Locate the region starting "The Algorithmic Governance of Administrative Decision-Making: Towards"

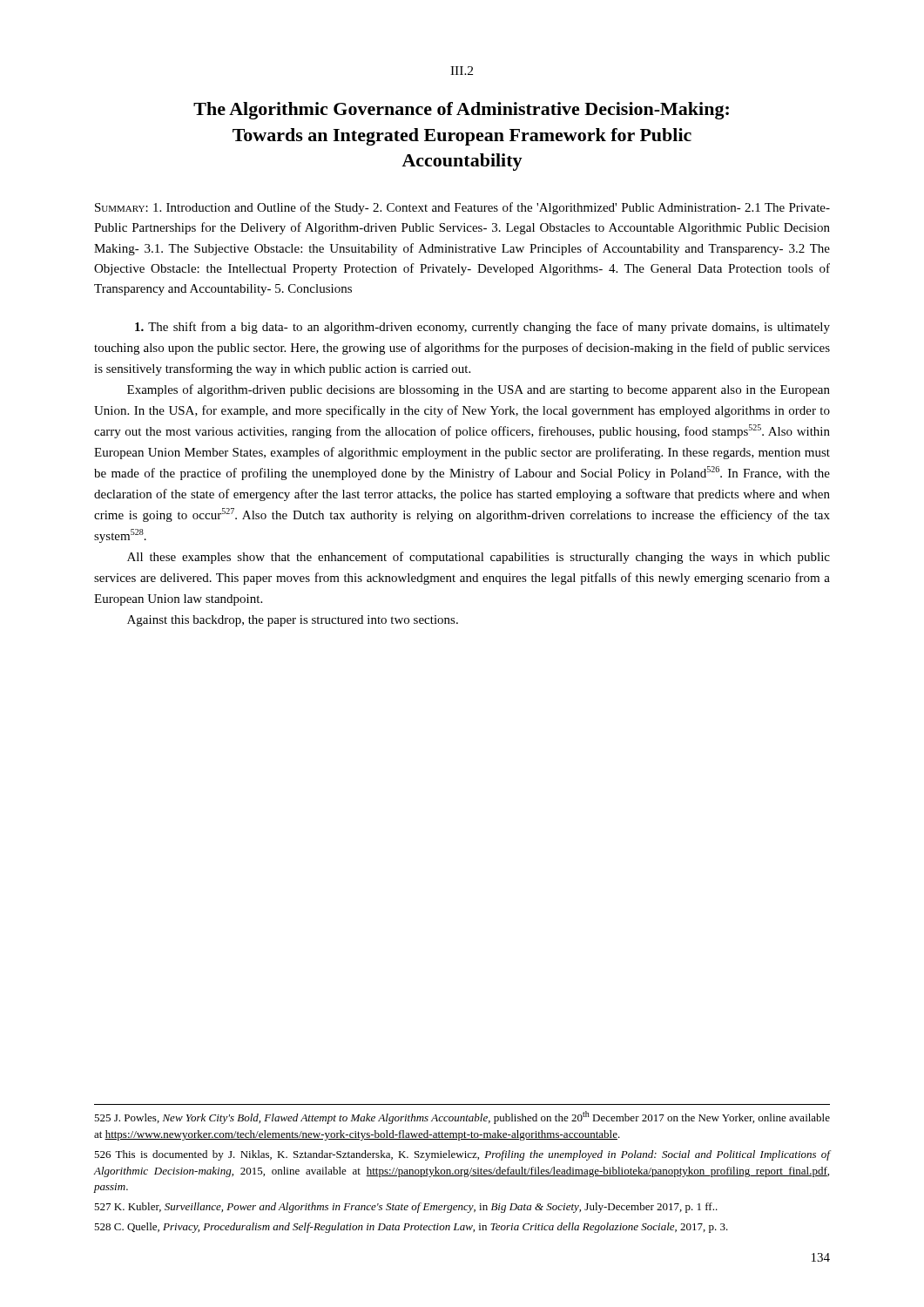click(x=462, y=134)
